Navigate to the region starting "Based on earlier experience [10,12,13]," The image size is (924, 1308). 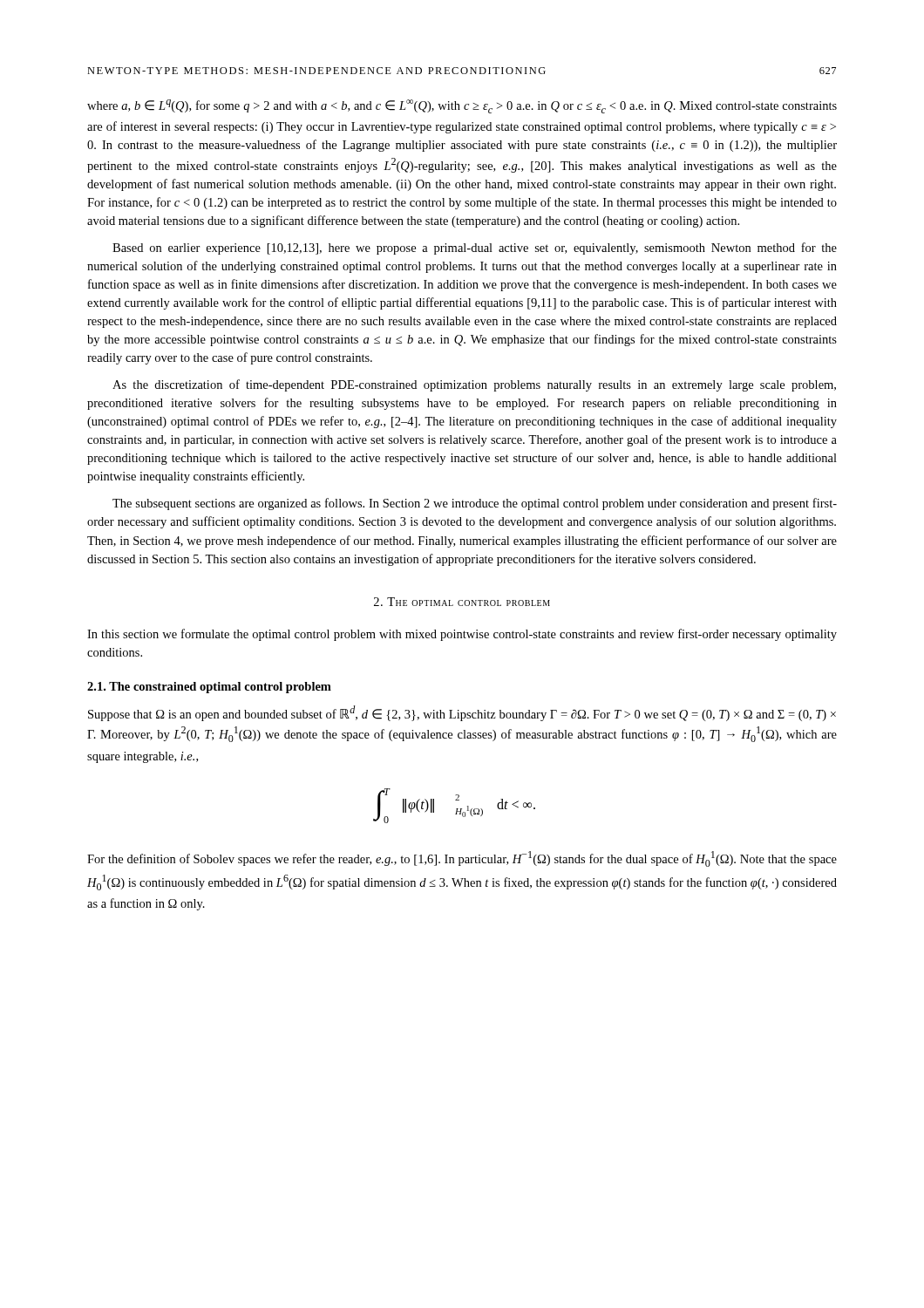click(x=462, y=303)
